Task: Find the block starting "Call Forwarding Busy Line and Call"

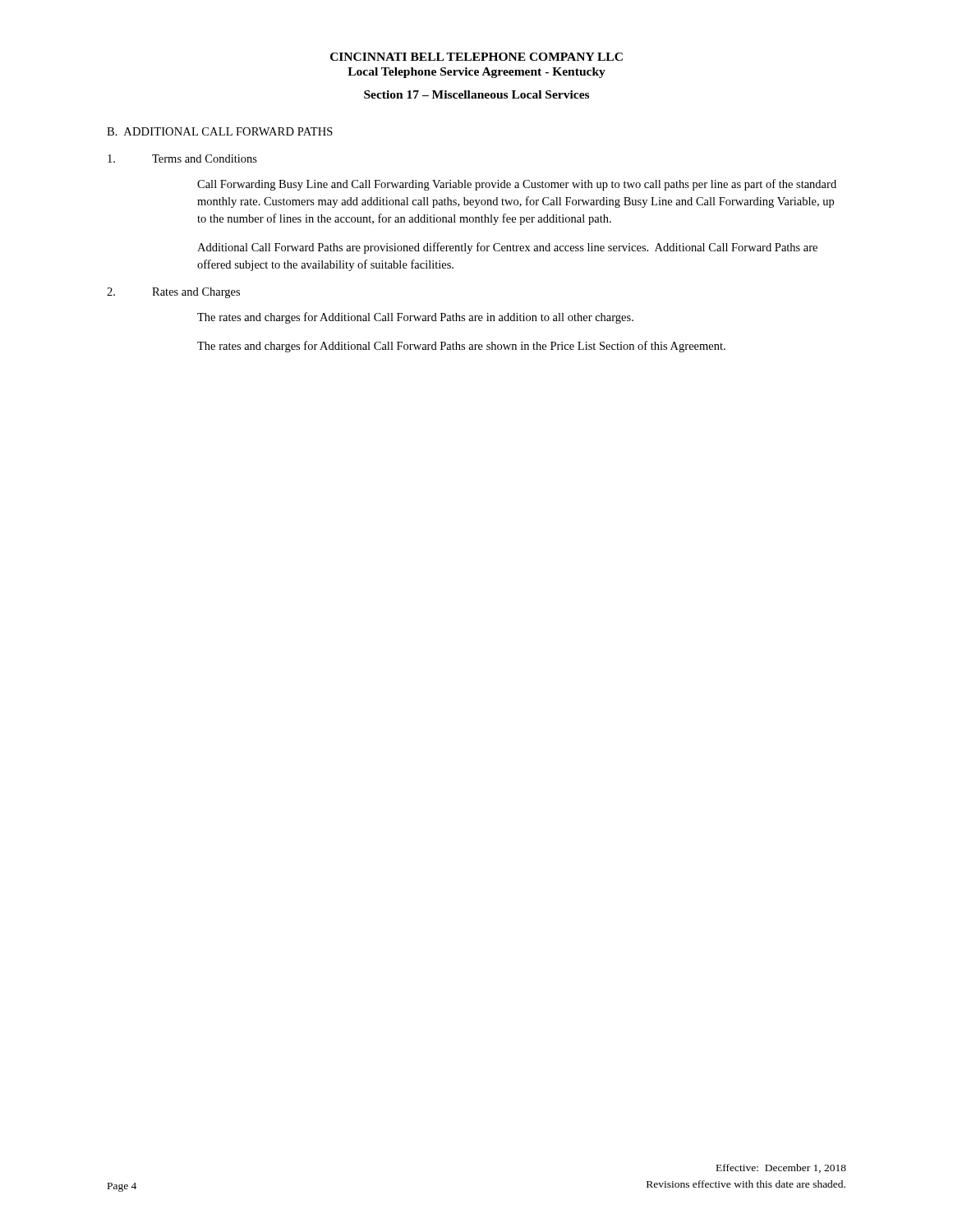Action: pos(517,201)
